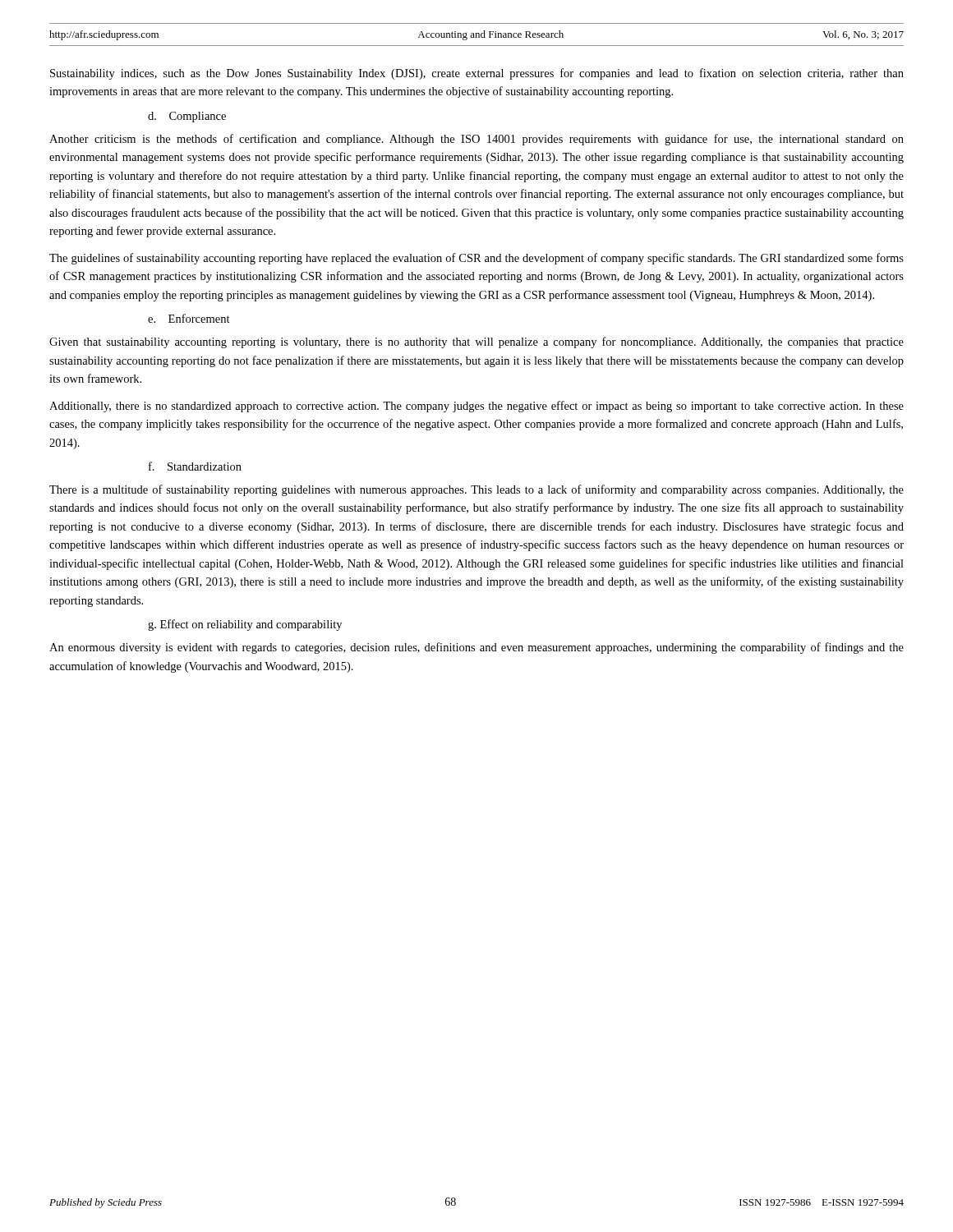This screenshot has width=953, height=1232.
Task: Select the element starting "g. Effect on reliability and comparability"
Action: [x=245, y=624]
